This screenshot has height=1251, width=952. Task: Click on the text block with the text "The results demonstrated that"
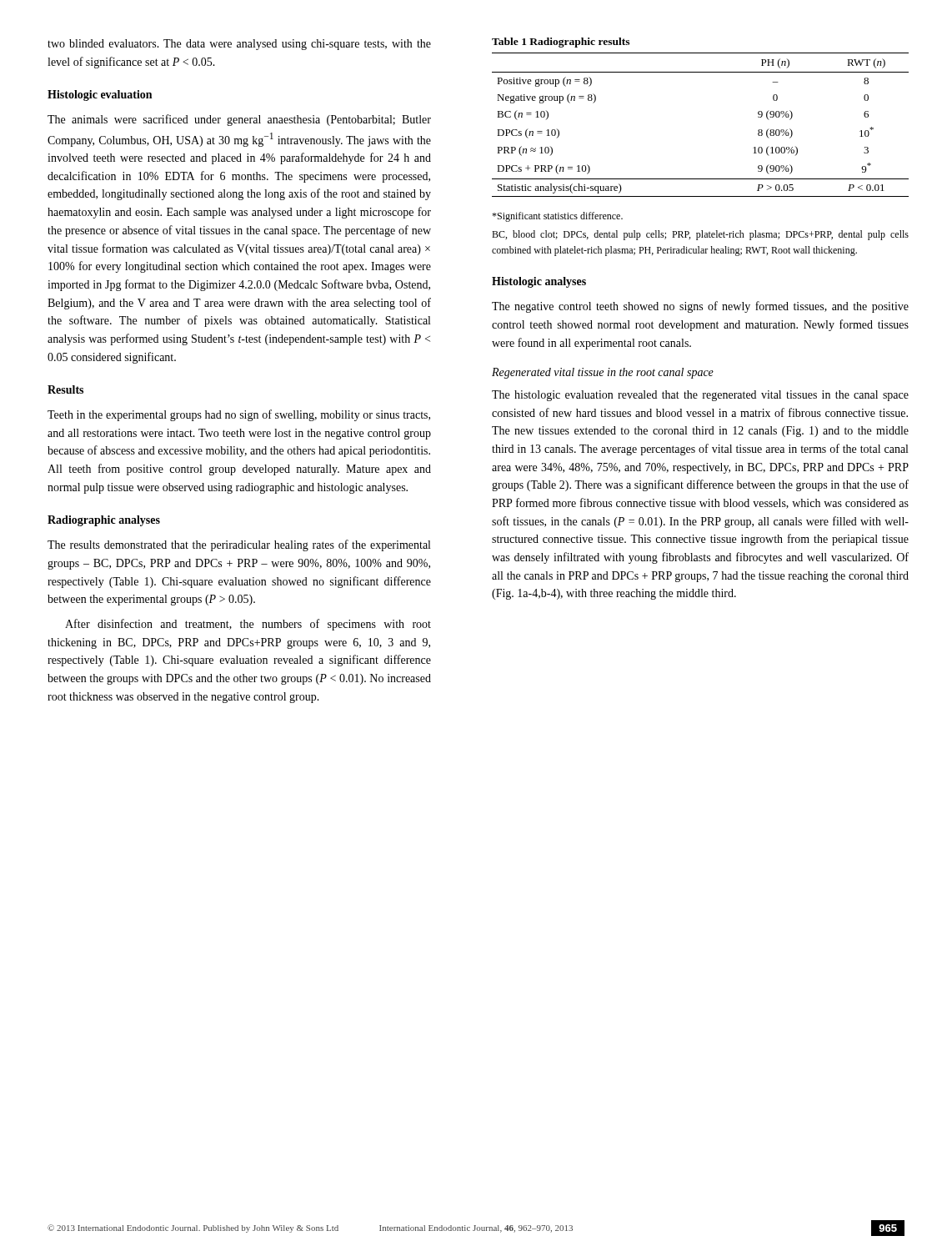click(239, 621)
